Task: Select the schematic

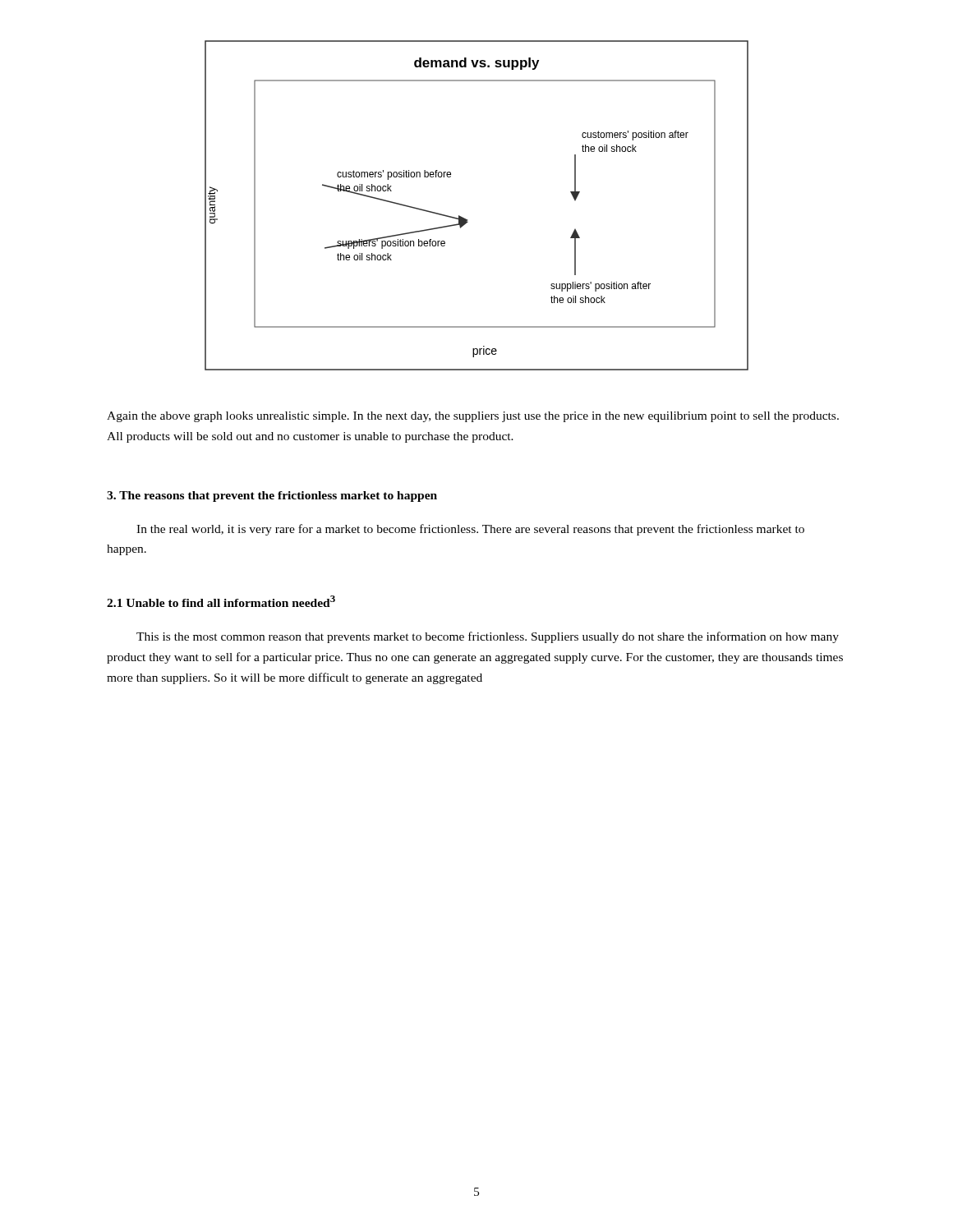Action: coord(476,207)
